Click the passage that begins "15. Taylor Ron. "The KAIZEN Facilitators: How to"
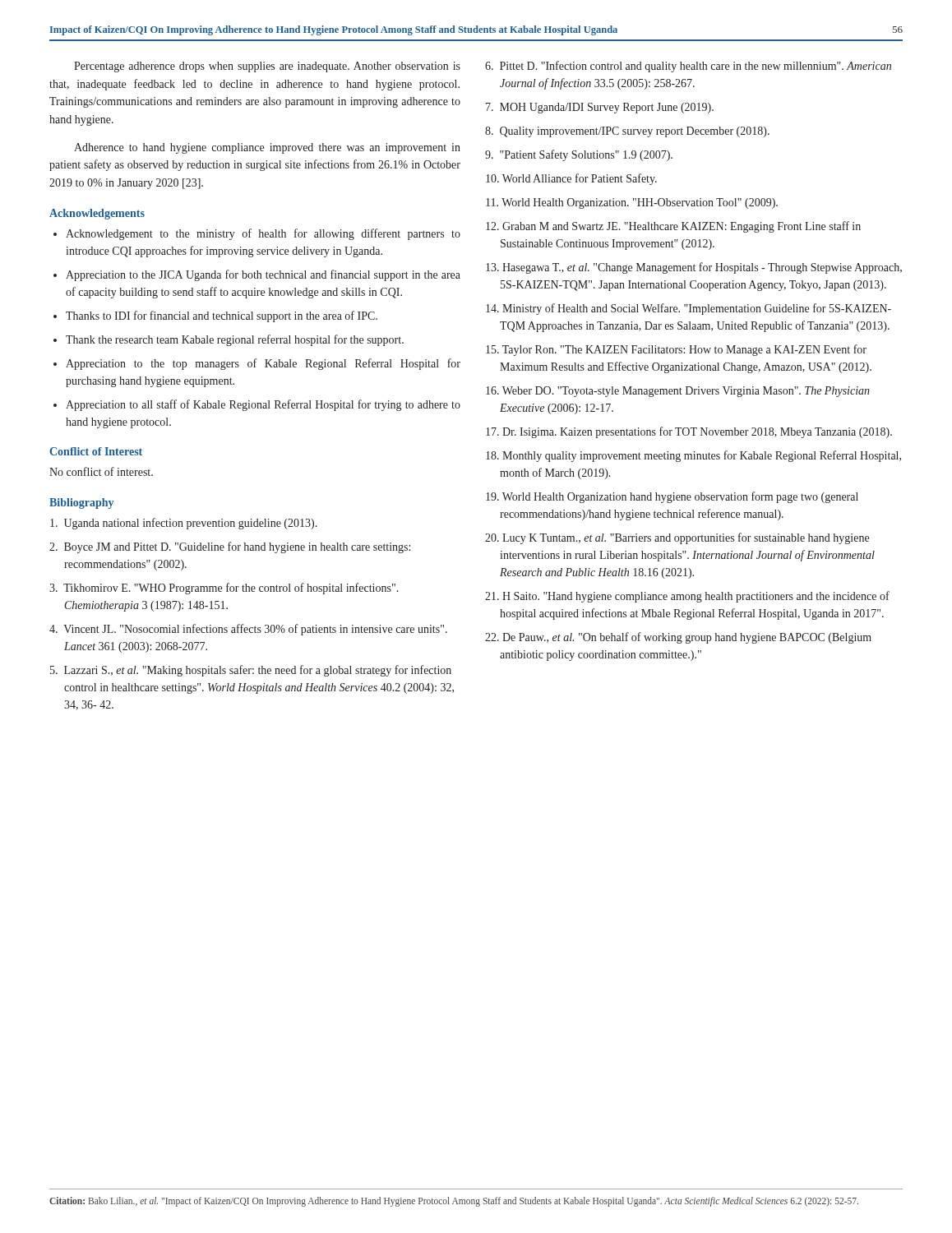Screen dimensions: 1233x952 click(695, 358)
